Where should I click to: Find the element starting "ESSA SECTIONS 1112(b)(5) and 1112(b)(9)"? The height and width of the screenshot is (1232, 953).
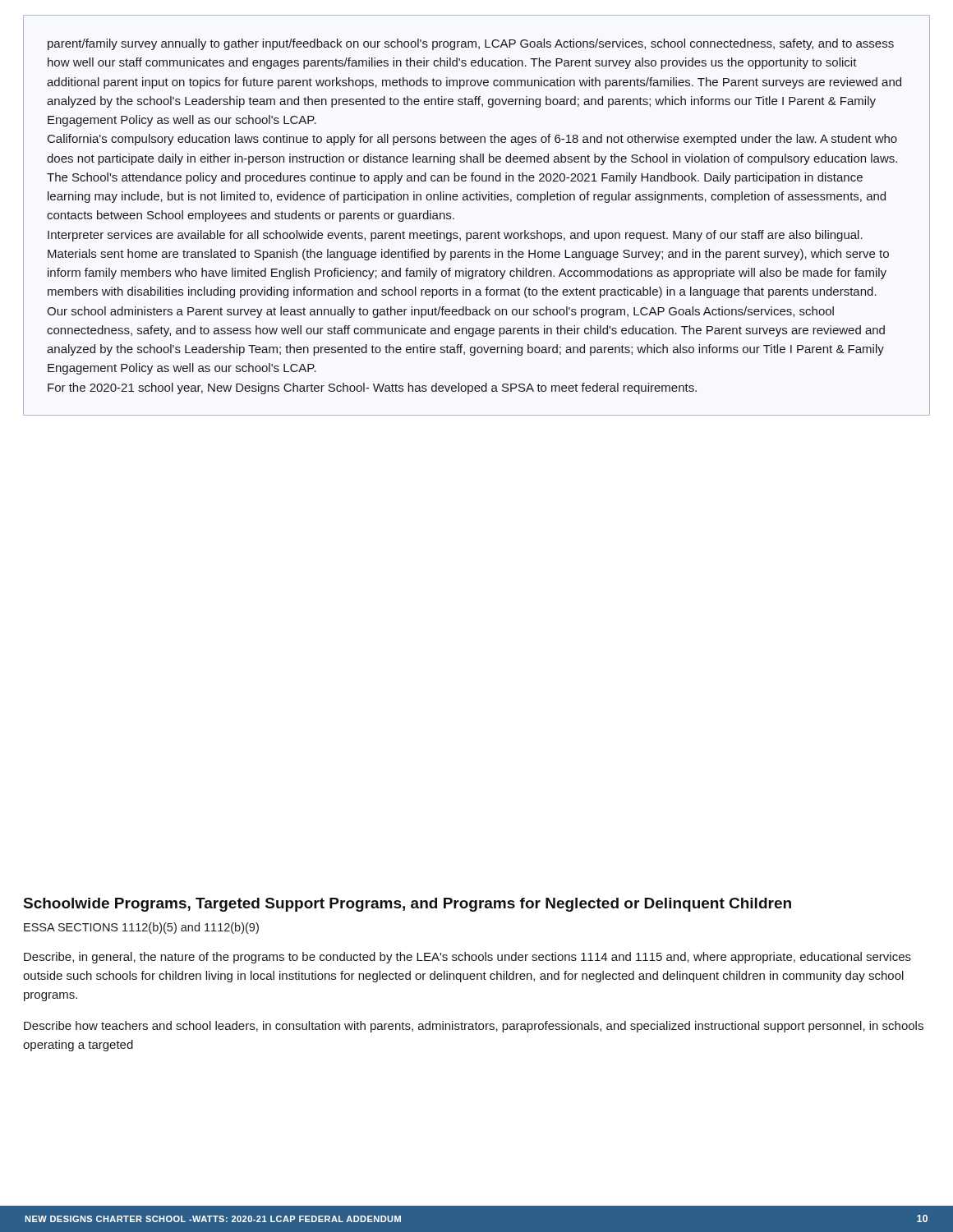coord(141,927)
